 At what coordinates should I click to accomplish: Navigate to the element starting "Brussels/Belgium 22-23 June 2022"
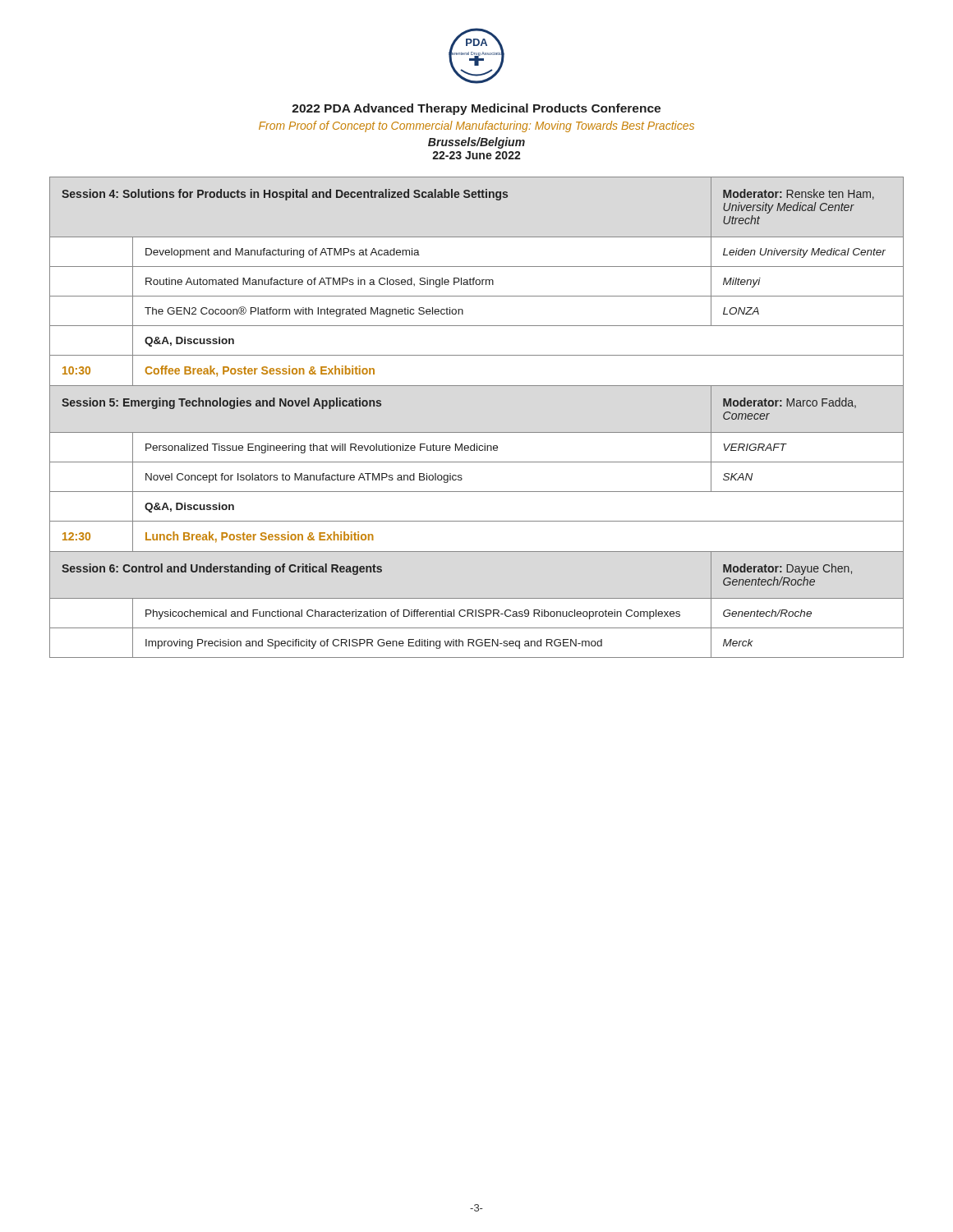tap(476, 149)
